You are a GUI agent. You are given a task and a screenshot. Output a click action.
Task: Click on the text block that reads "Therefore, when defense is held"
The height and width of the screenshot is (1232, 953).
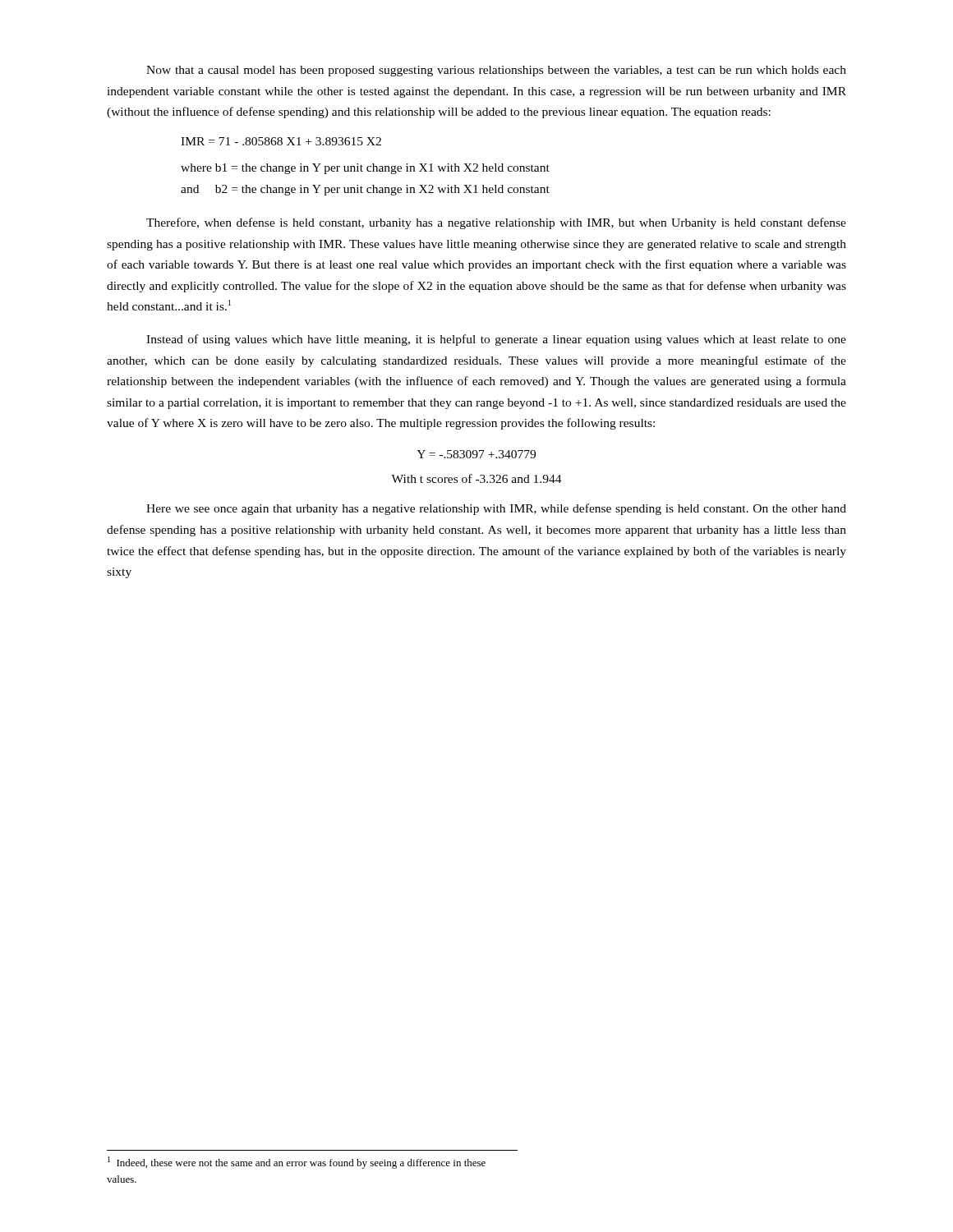476,264
